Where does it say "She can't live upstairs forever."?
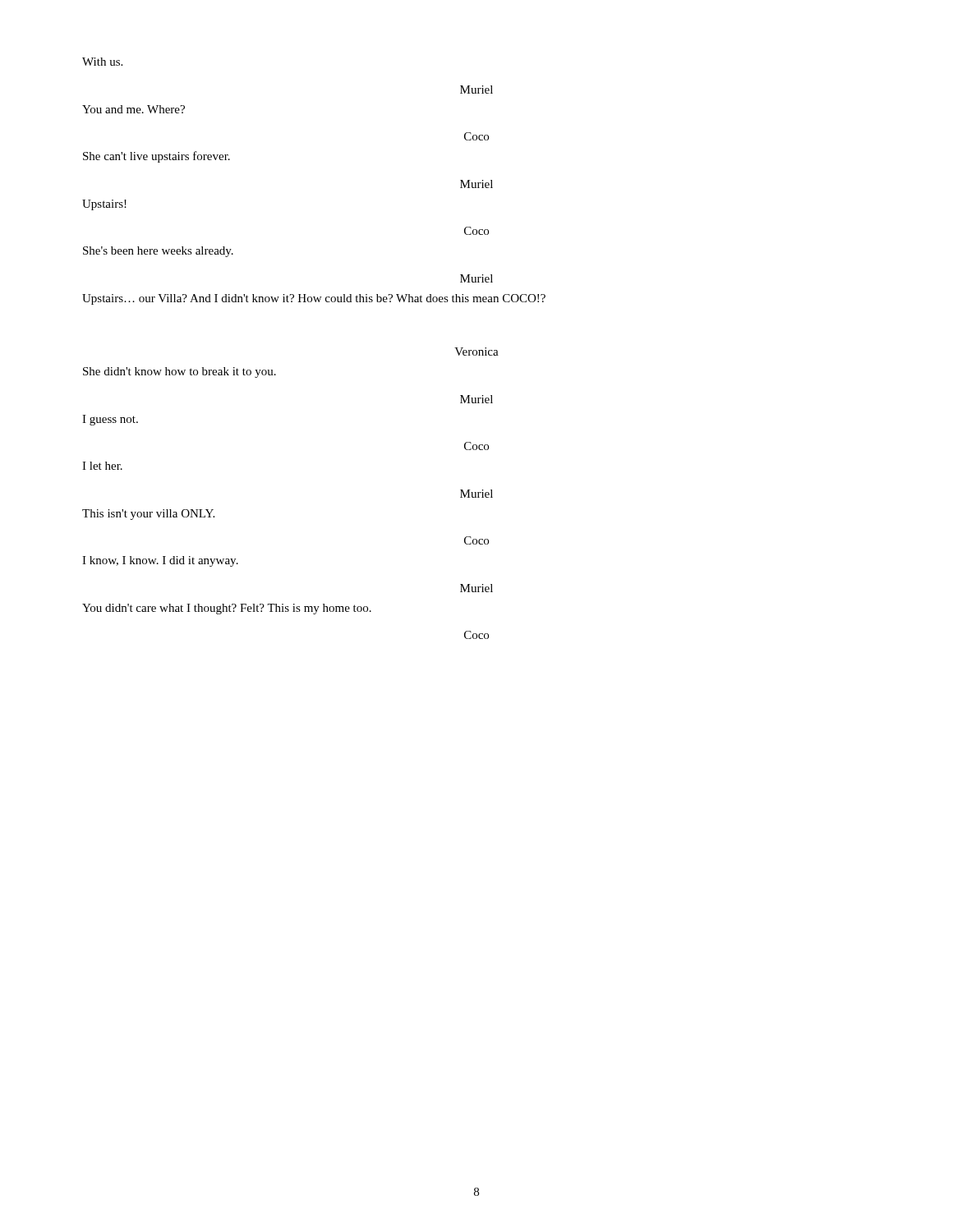 (156, 156)
